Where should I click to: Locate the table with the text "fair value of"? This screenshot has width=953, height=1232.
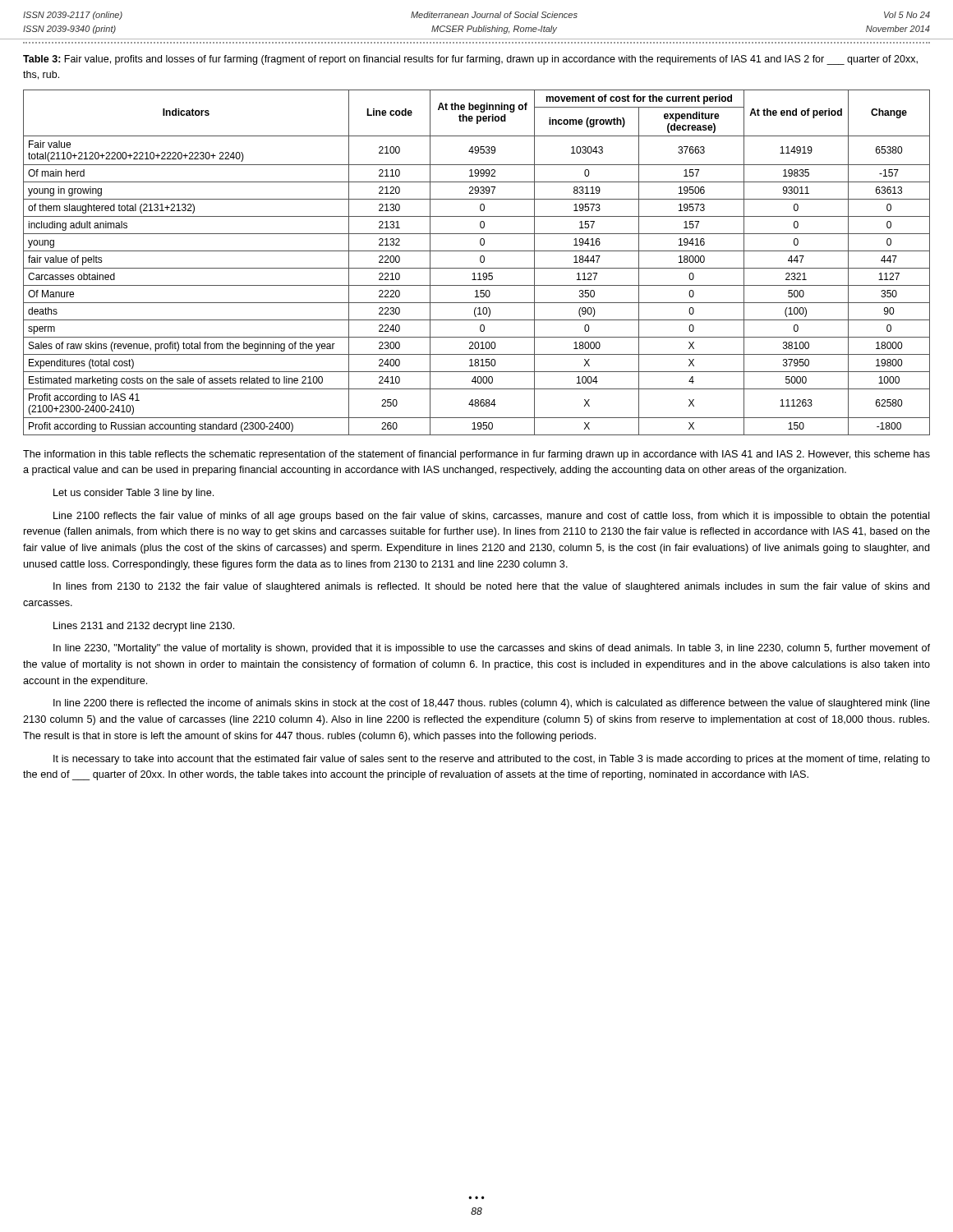(476, 262)
